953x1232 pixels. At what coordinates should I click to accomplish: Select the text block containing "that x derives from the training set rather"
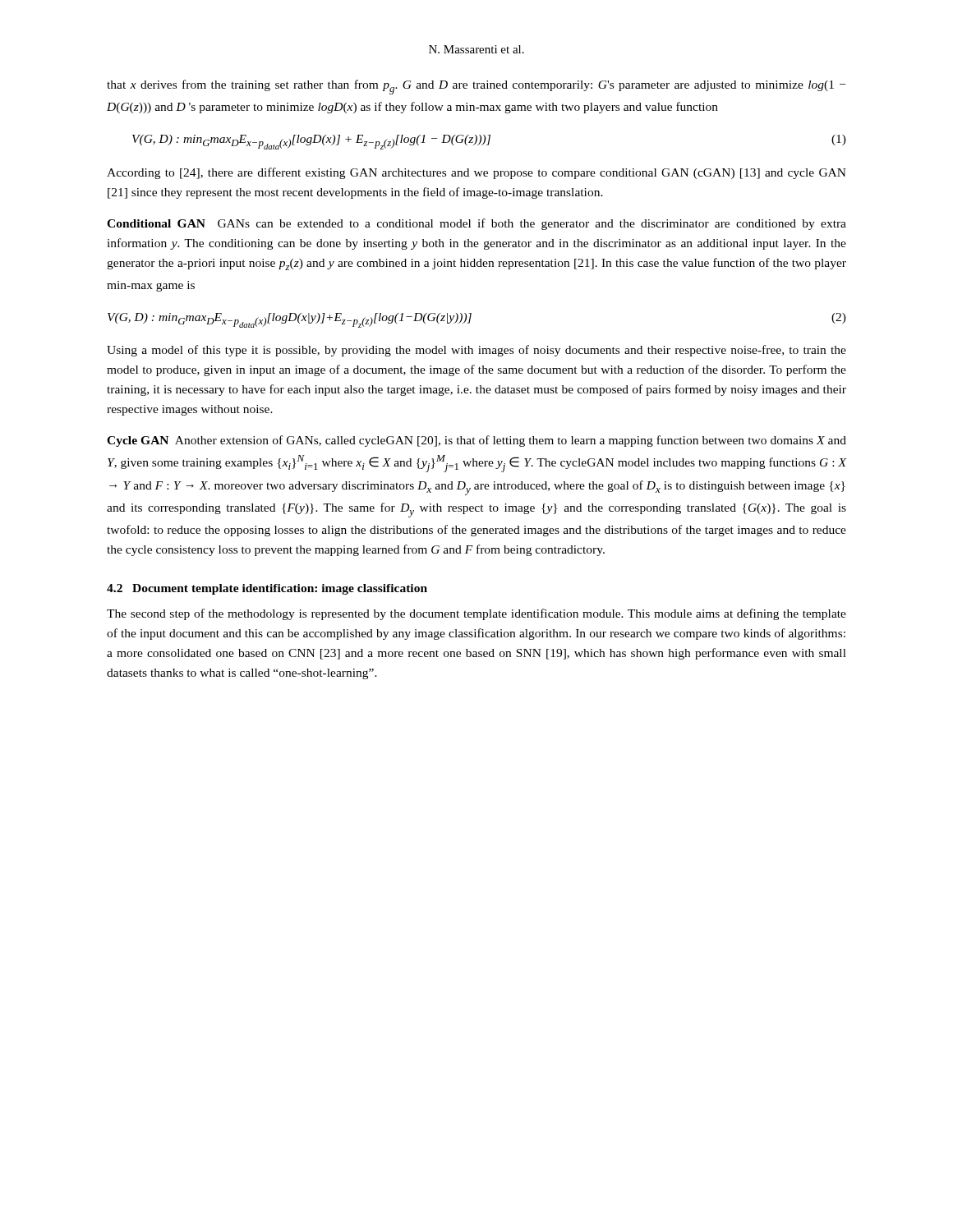[x=476, y=95]
